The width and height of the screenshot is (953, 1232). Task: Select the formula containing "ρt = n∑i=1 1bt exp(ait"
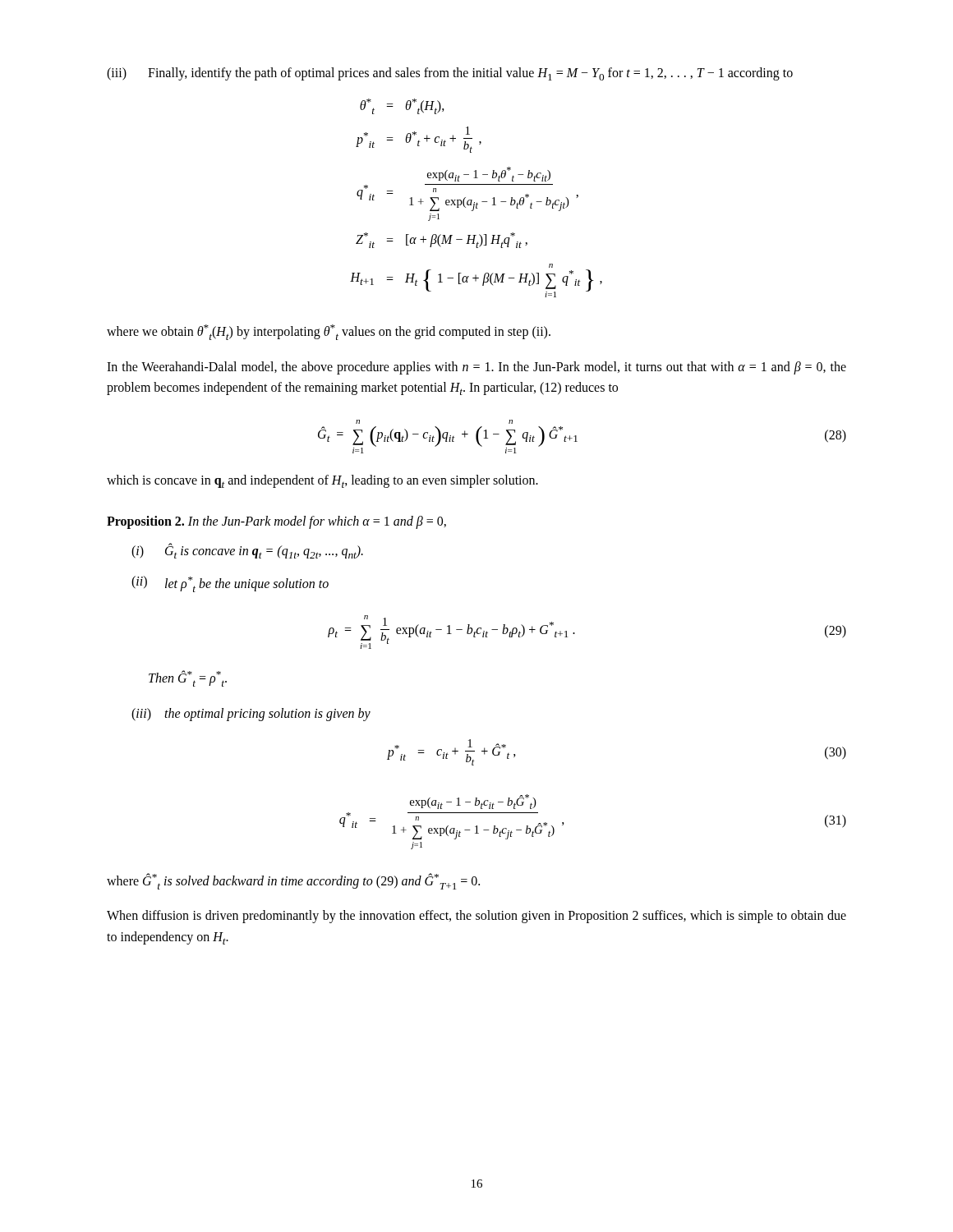(476, 631)
